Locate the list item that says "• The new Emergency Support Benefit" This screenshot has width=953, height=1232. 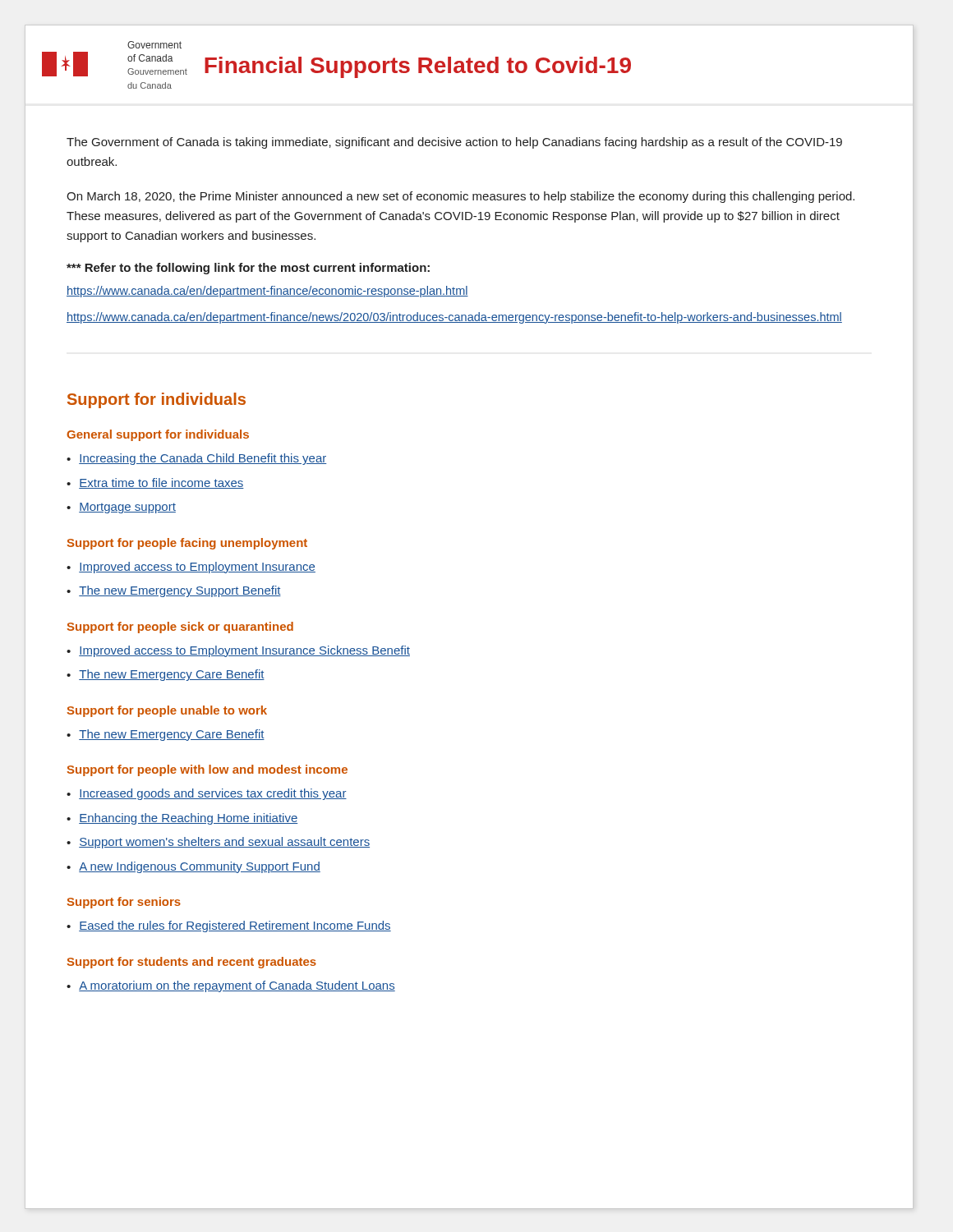(173, 591)
